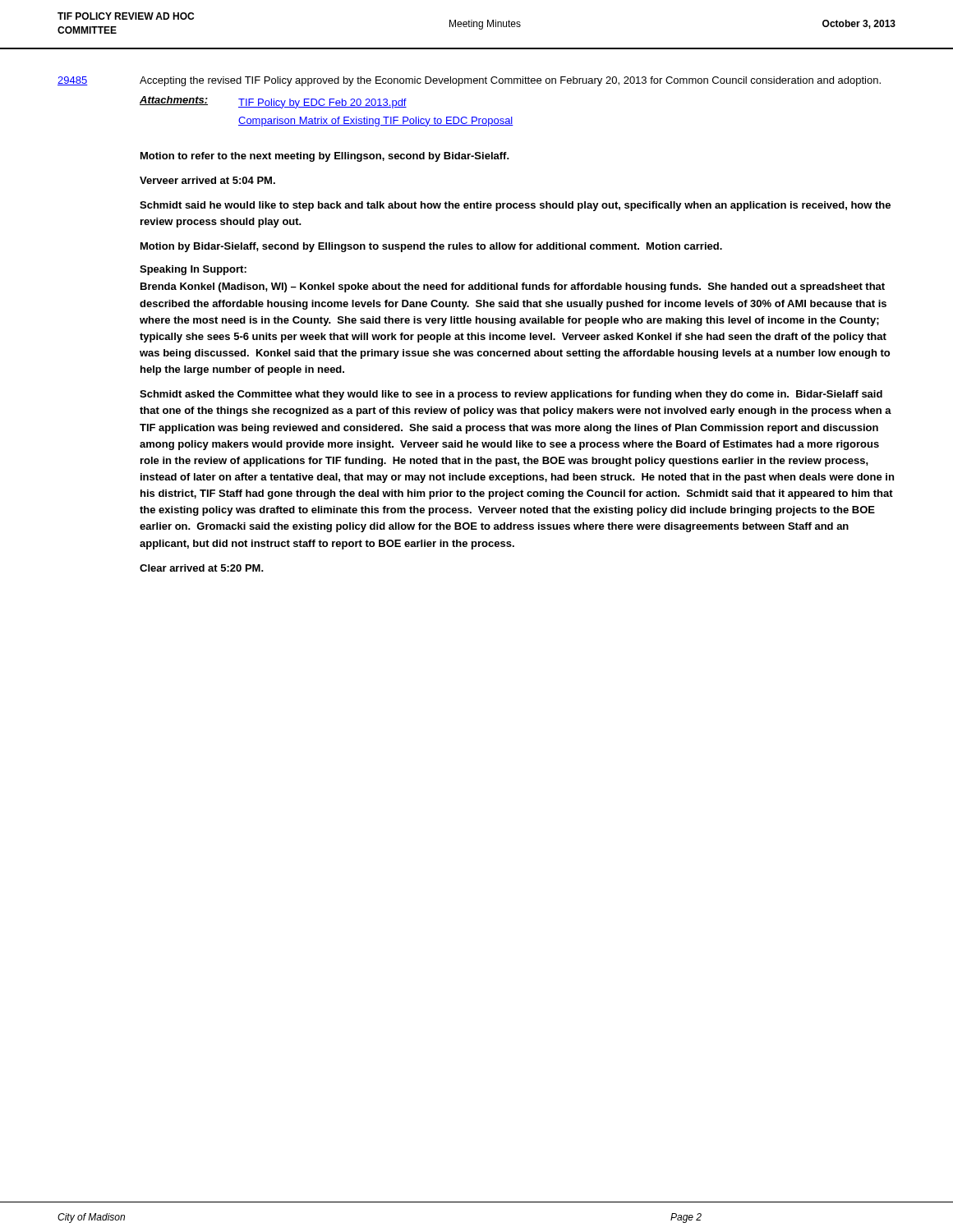Click on the text block that says "Motion to refer to the next meeting"
The image size is (953, 1232).
pos(325,155)
